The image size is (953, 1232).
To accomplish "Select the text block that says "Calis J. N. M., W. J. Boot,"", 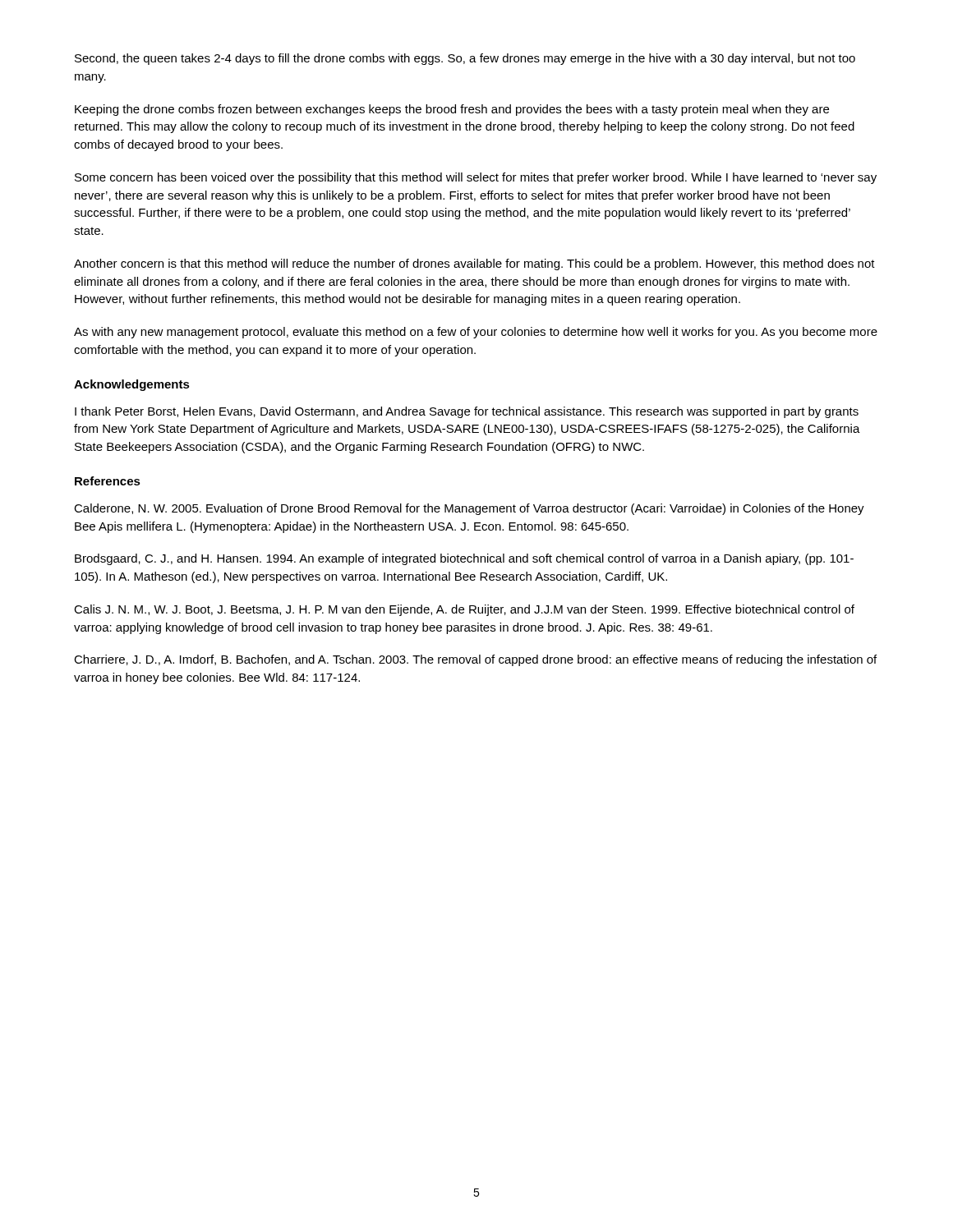I will [x=464, y=618].
